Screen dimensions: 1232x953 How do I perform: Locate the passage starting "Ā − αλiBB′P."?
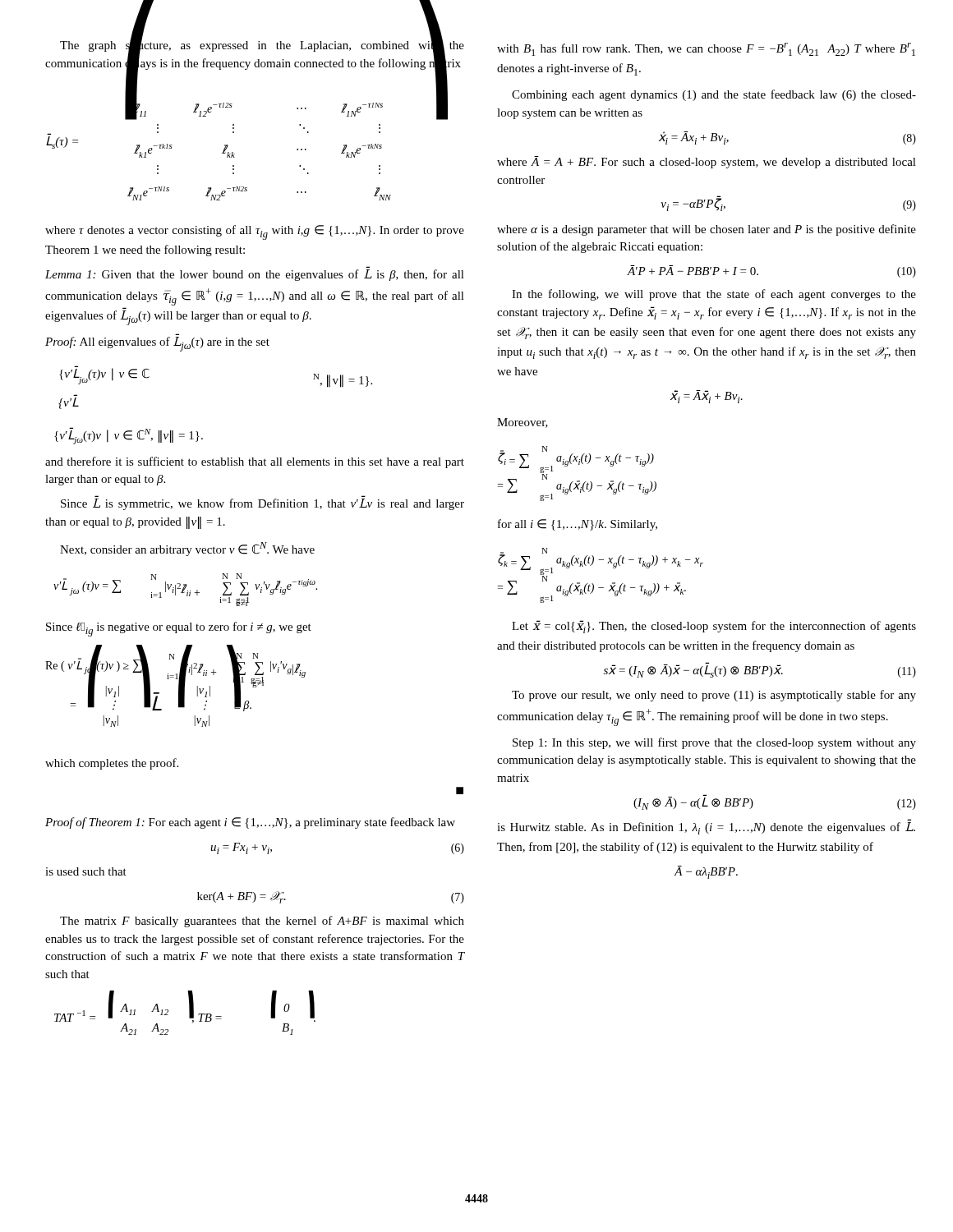707,873
